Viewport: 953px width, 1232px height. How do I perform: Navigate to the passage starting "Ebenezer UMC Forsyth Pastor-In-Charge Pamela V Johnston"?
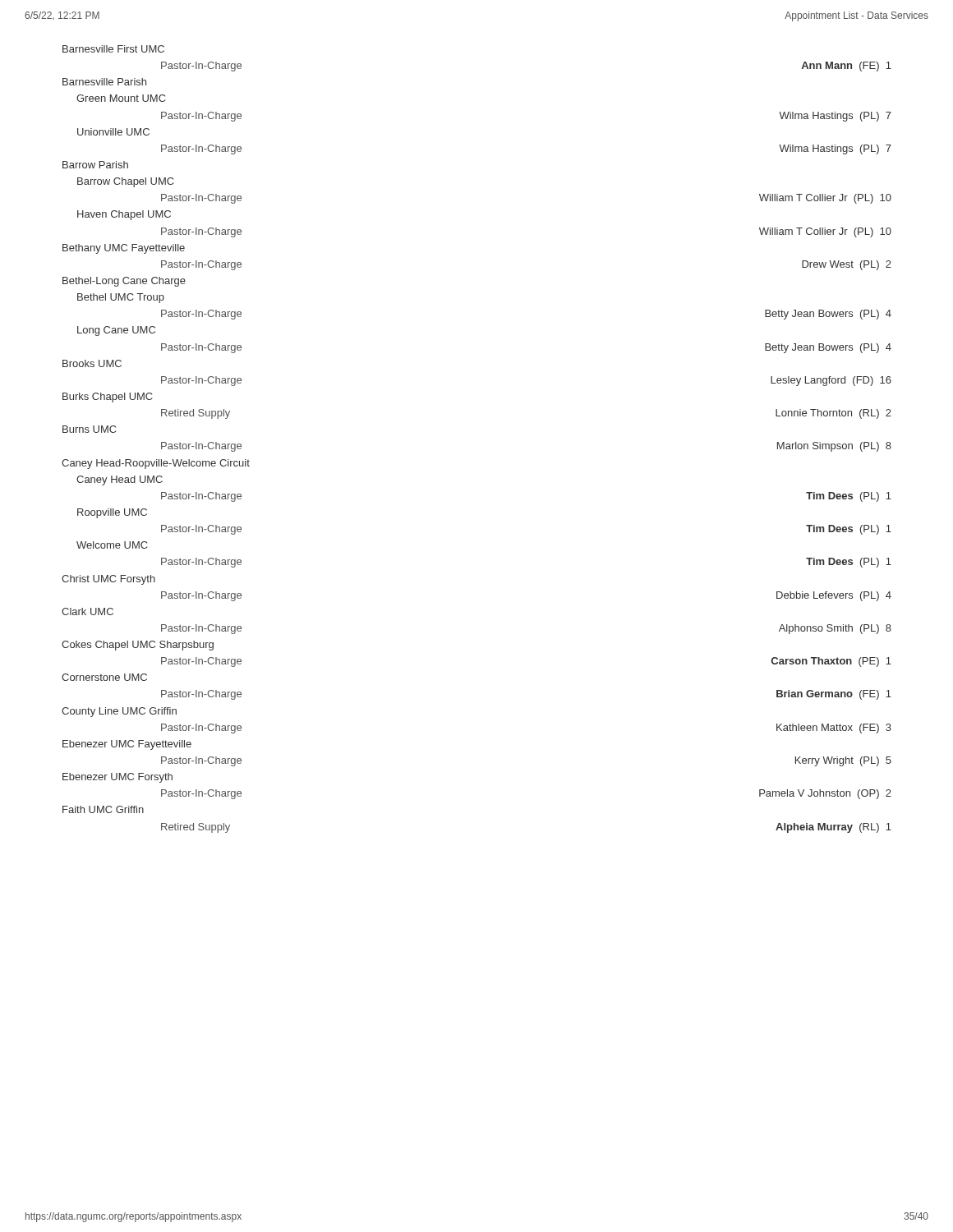(117, 778)
